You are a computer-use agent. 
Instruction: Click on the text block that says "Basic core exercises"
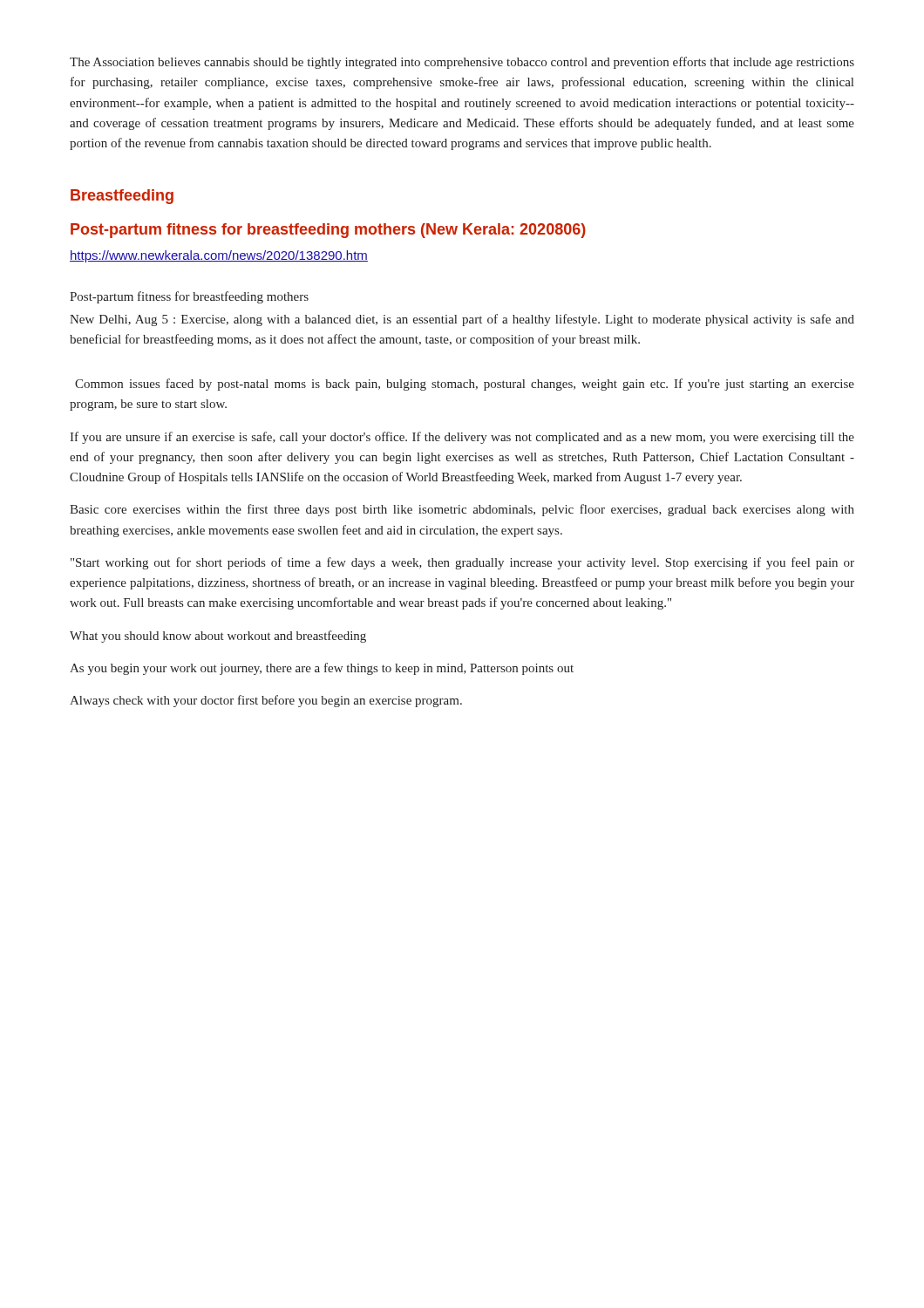pyautogui.click(x=462, y=520)
